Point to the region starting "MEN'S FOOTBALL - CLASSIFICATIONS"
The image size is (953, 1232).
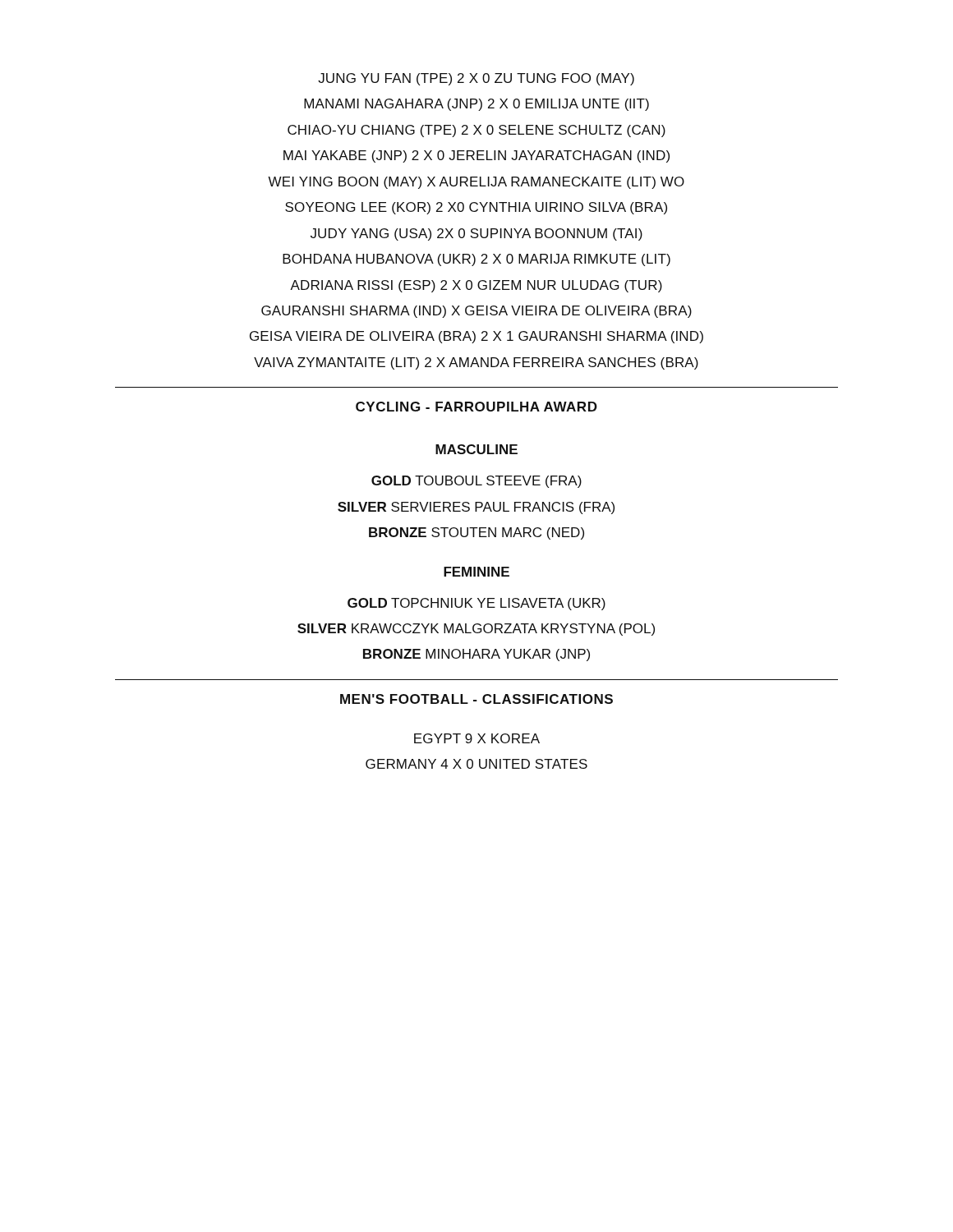coord(476,699)
